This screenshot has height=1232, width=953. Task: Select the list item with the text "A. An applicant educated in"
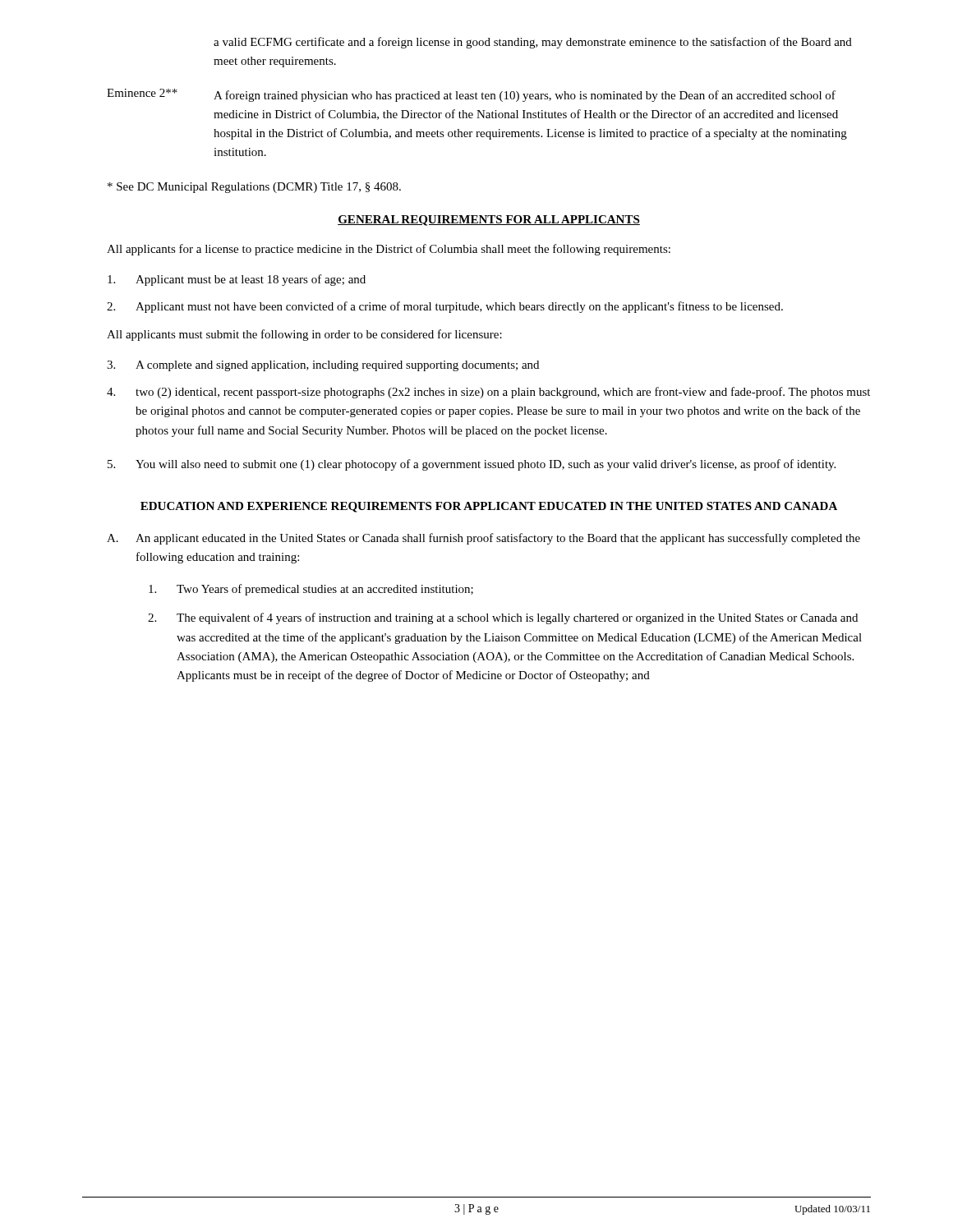pyautogui.click(x=489, y=548)
